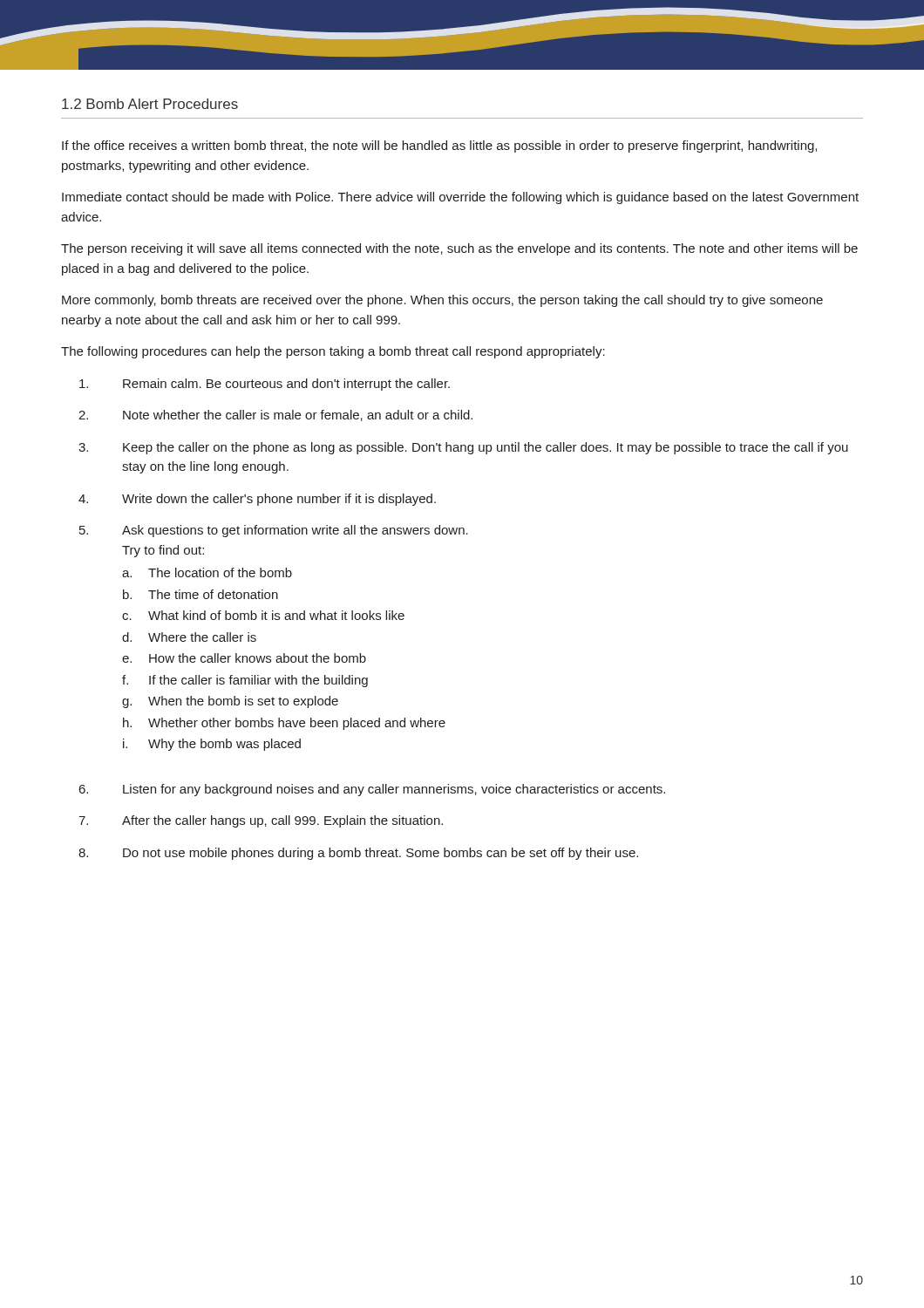Locate the region starting "4. Write down the caller's phone"
924x1308 pixels.
pyautogui.click(x=257, y=500)
